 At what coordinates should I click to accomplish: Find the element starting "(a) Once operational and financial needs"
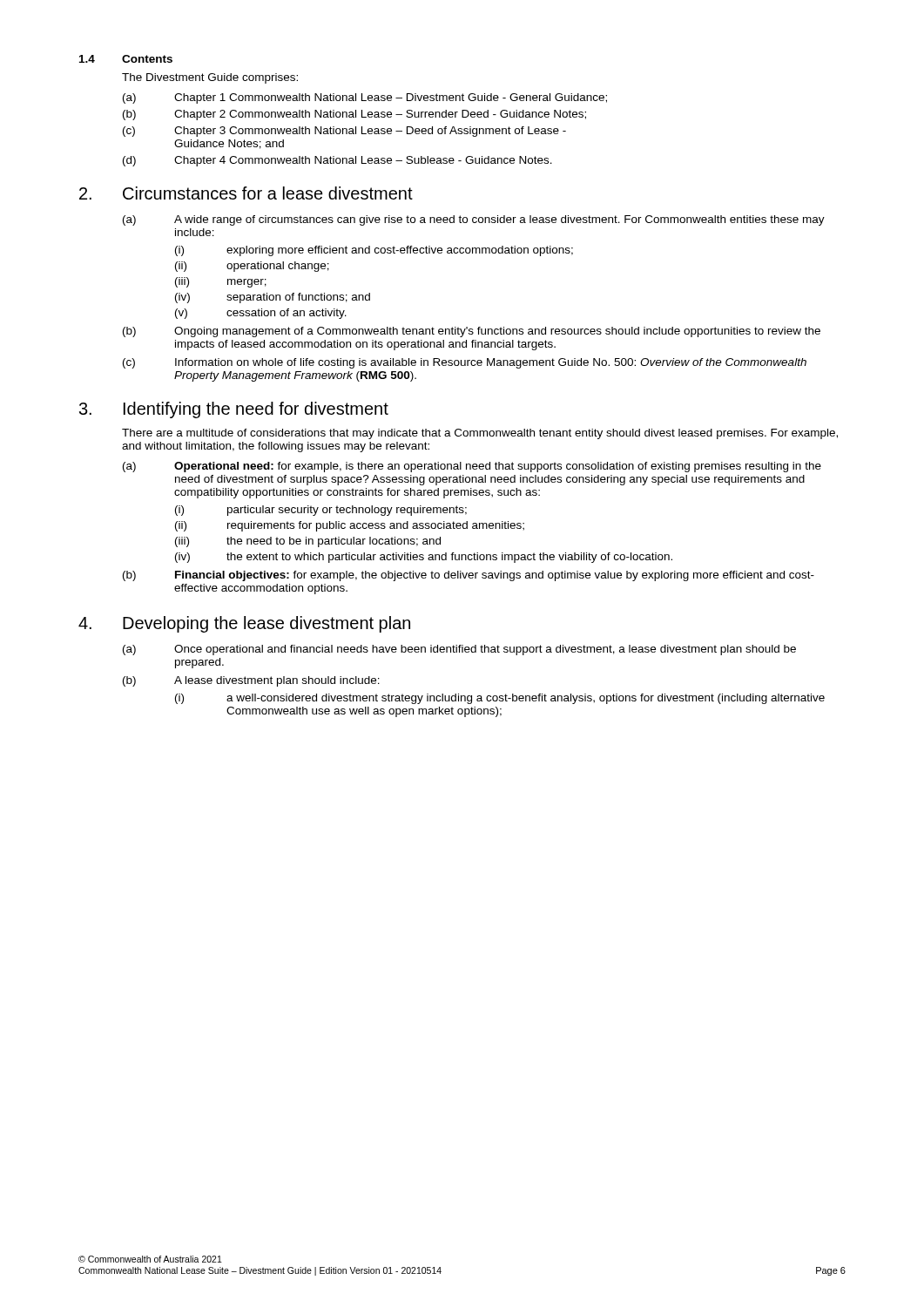point(484,655)
